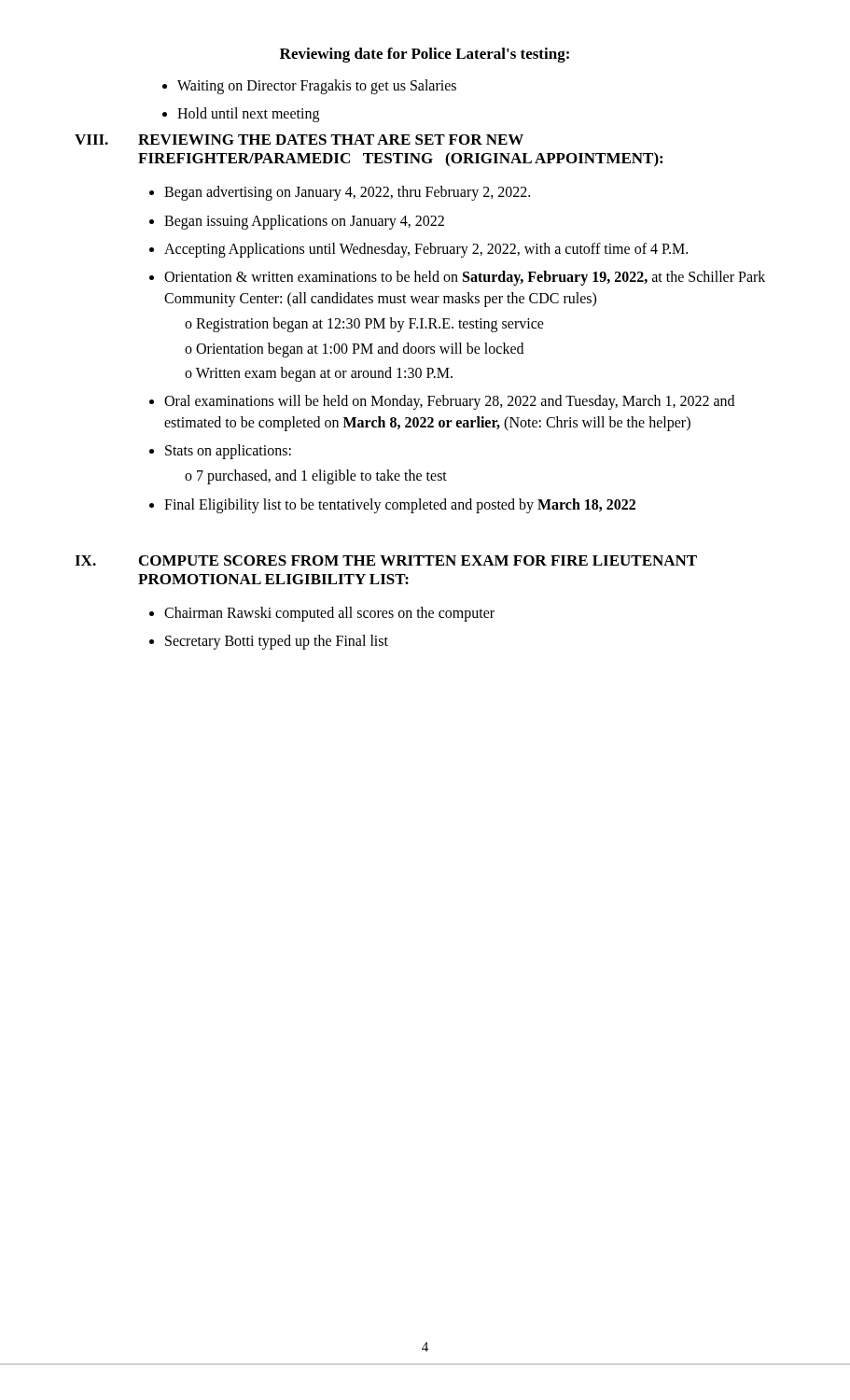Find the text starting "Stats on applications: 7 purchased, and 1 eligible"
This screenshot has width=850, height=1400.
(228, 452)
